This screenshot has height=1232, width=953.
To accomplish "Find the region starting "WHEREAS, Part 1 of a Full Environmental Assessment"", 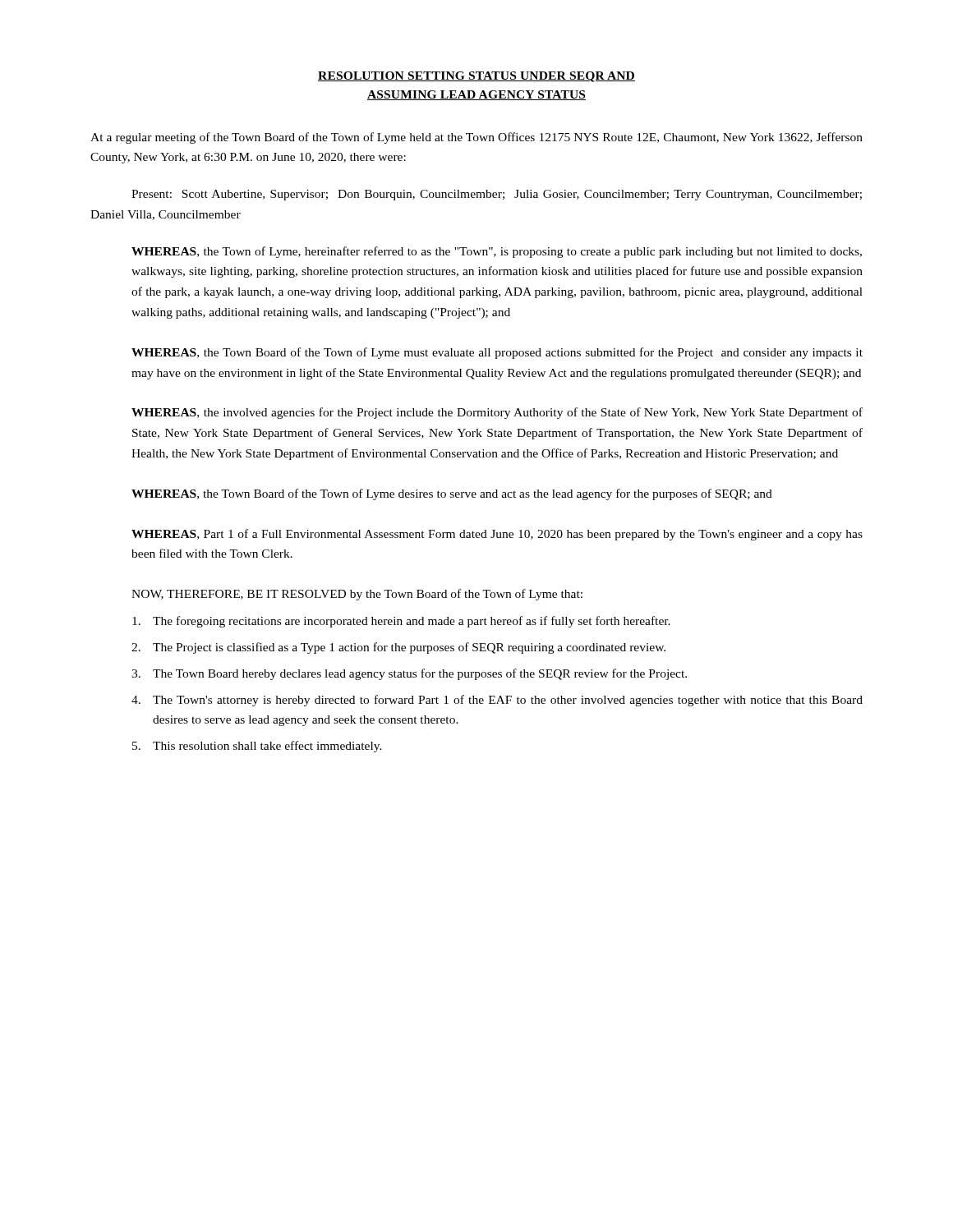I will pyautogui.click(x=497, y=543).
